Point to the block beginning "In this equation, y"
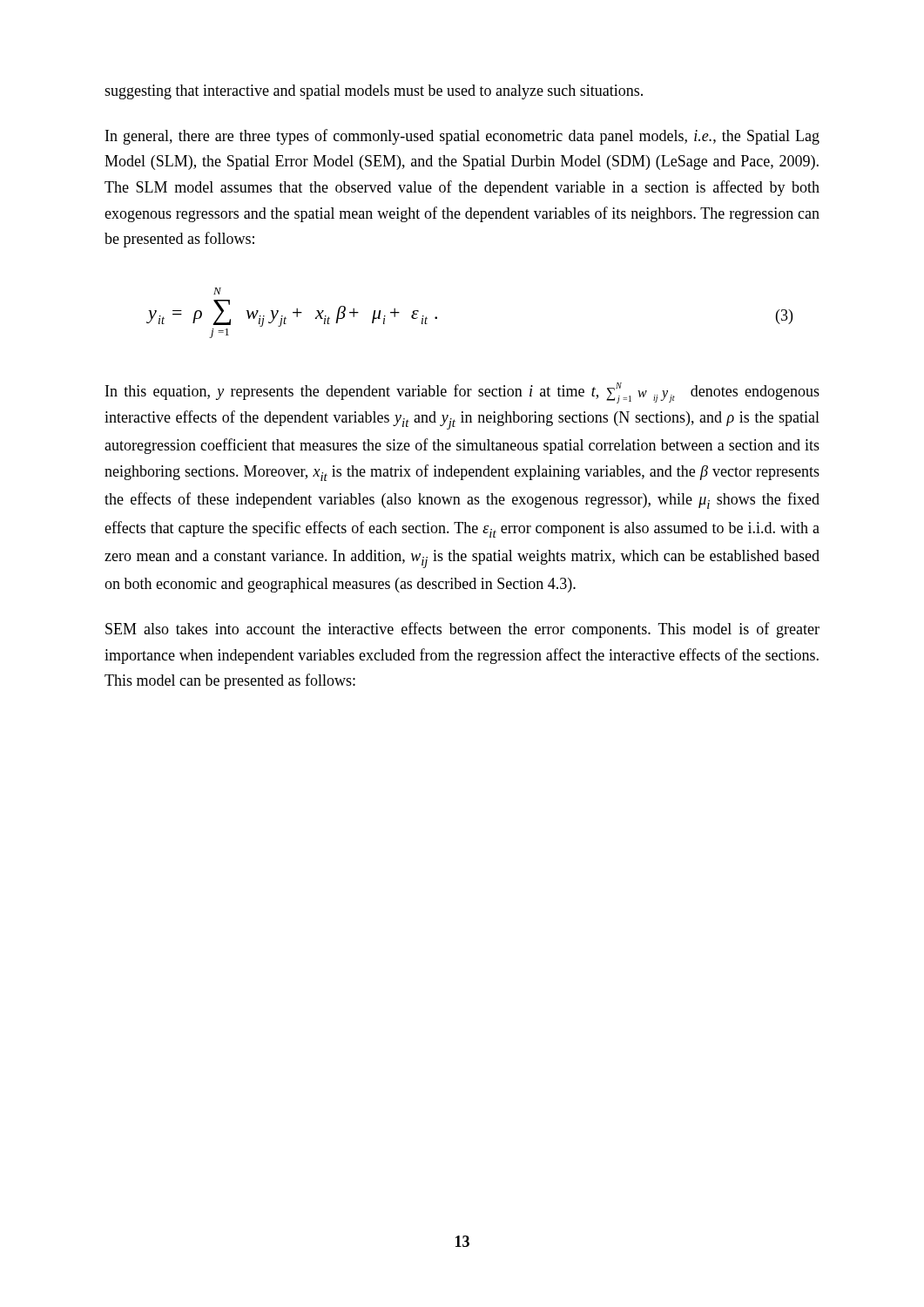 pos(462,487)
